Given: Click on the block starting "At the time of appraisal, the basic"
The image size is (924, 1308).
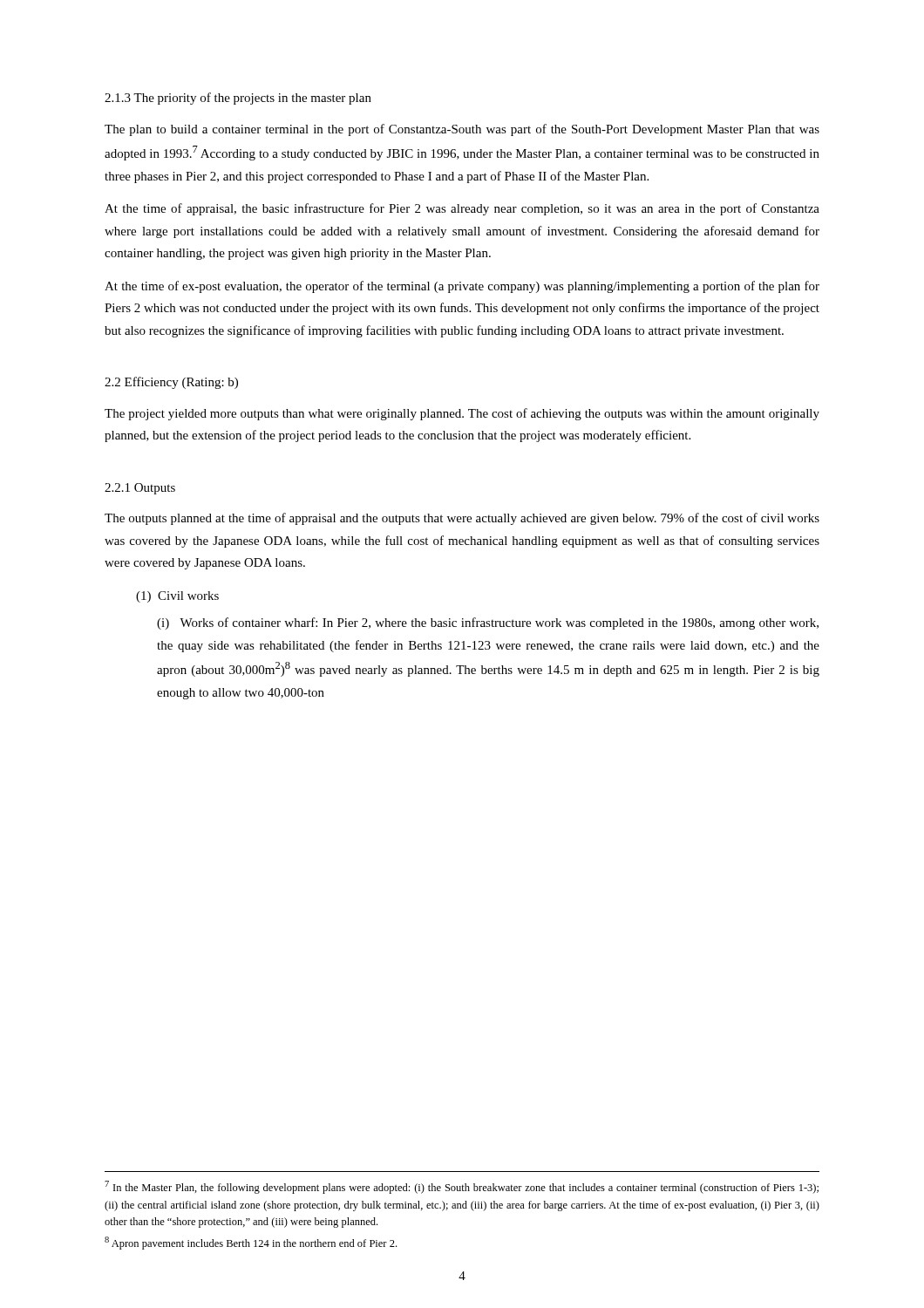Looking at the screenshot, I should [462, 231].
